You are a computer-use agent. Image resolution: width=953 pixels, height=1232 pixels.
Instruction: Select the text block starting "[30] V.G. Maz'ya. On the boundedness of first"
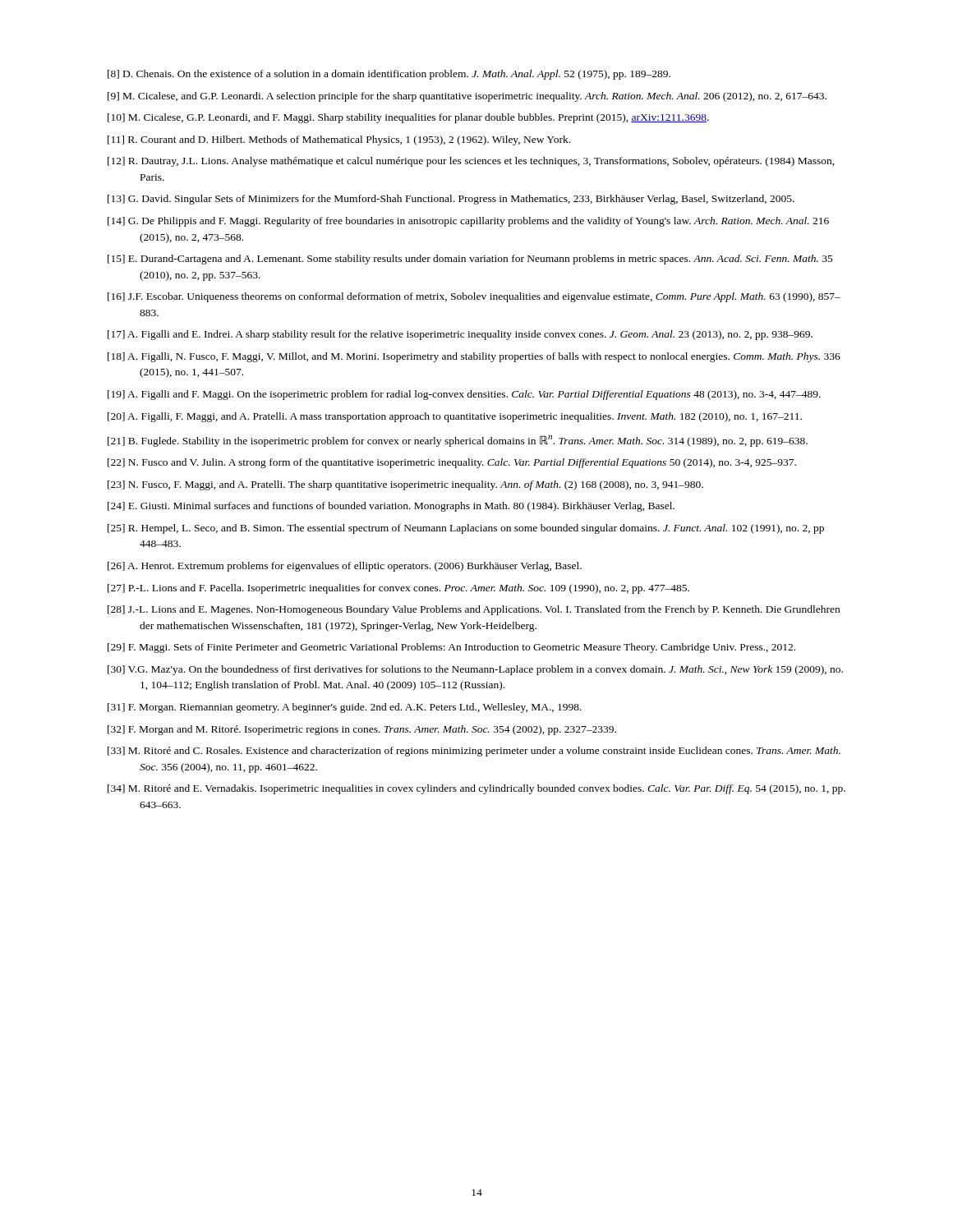475,677
